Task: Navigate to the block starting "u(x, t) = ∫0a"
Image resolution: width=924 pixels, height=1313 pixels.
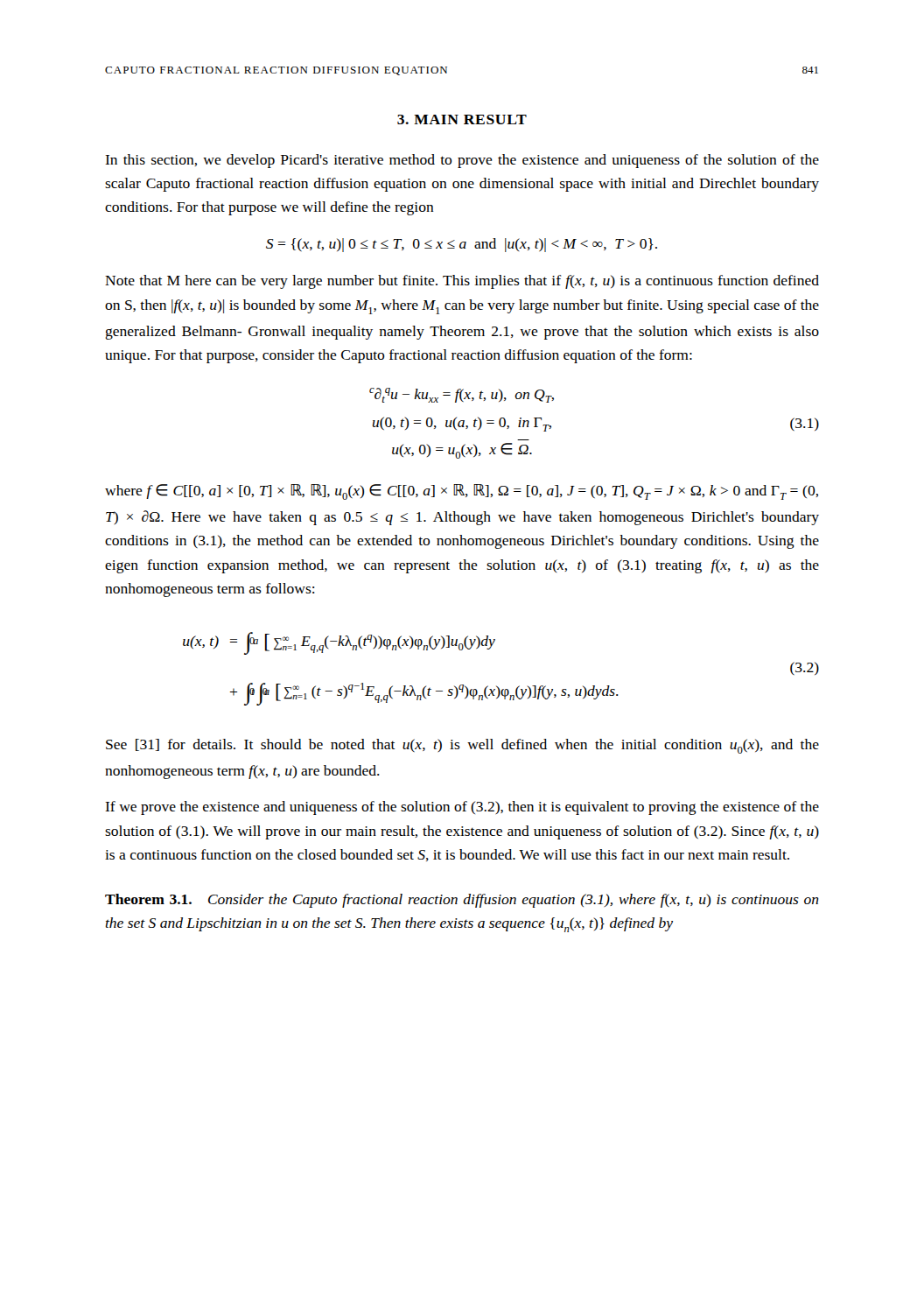Action: click(x=339, y=643)
